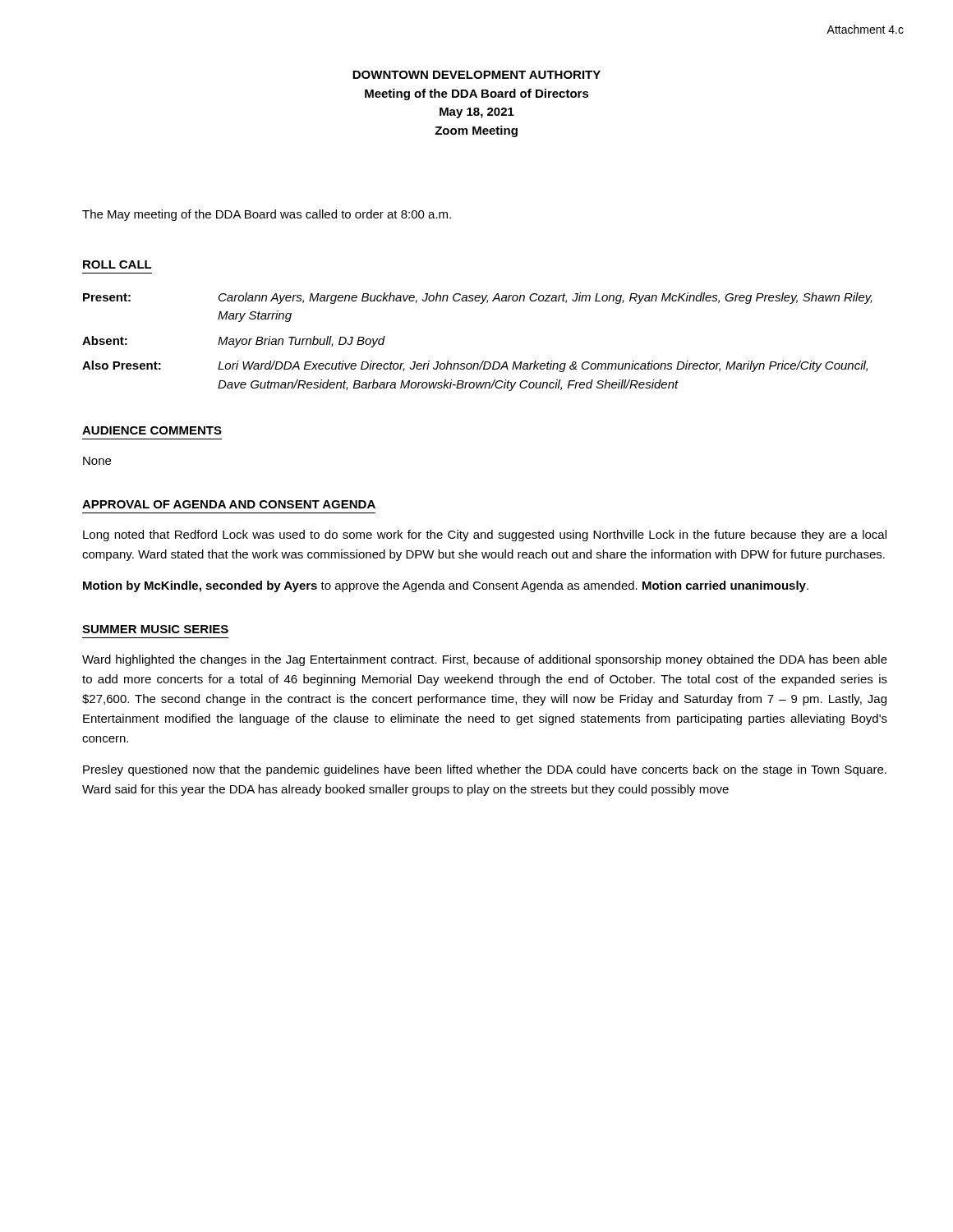Find the text block containing "Presley questioned now that the pandemic guidelines have"
The image size is (953, 1232).
[485, 779]
